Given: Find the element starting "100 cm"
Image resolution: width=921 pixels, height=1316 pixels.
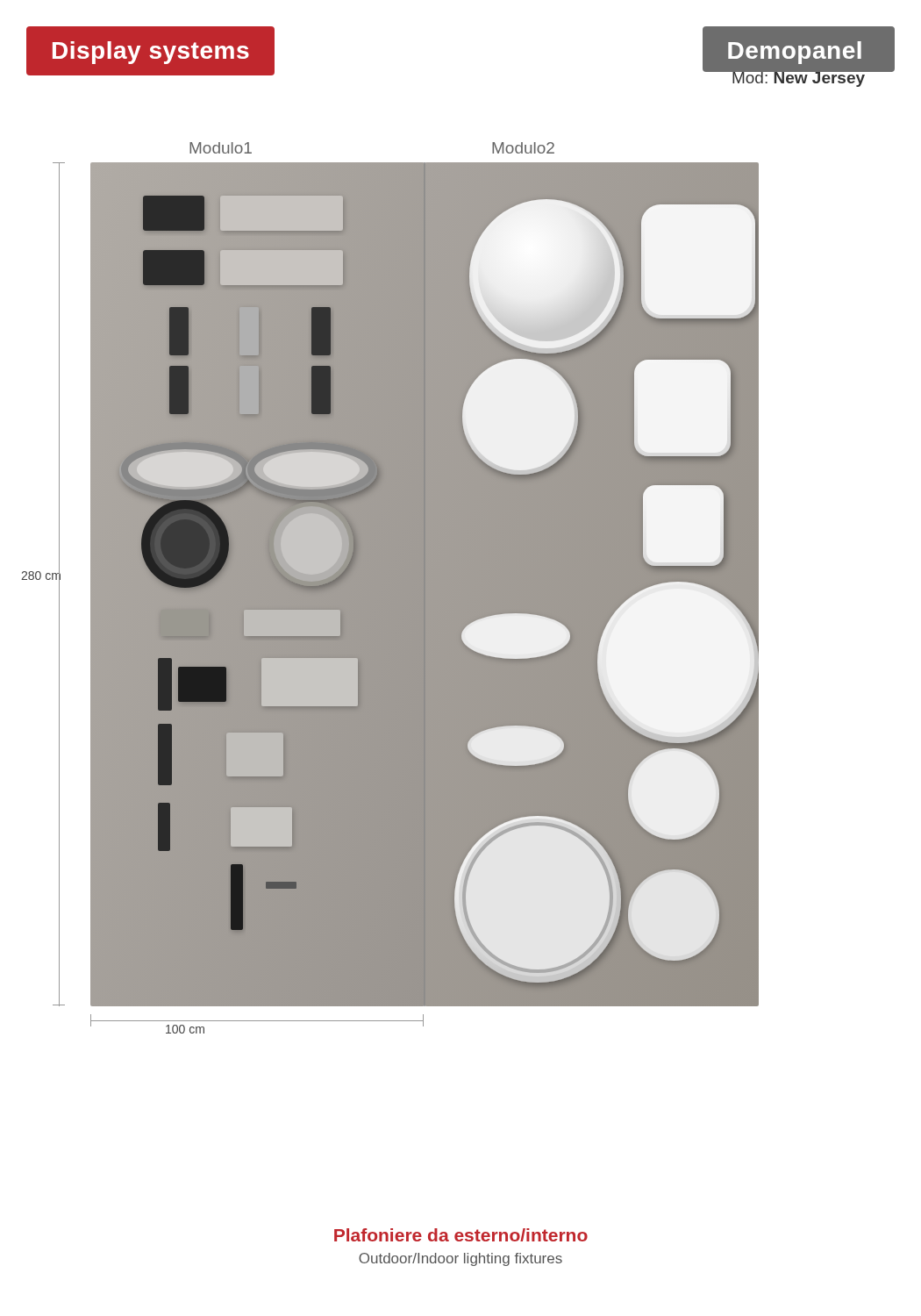Looking at the screenshot, I should point(185,1029).
